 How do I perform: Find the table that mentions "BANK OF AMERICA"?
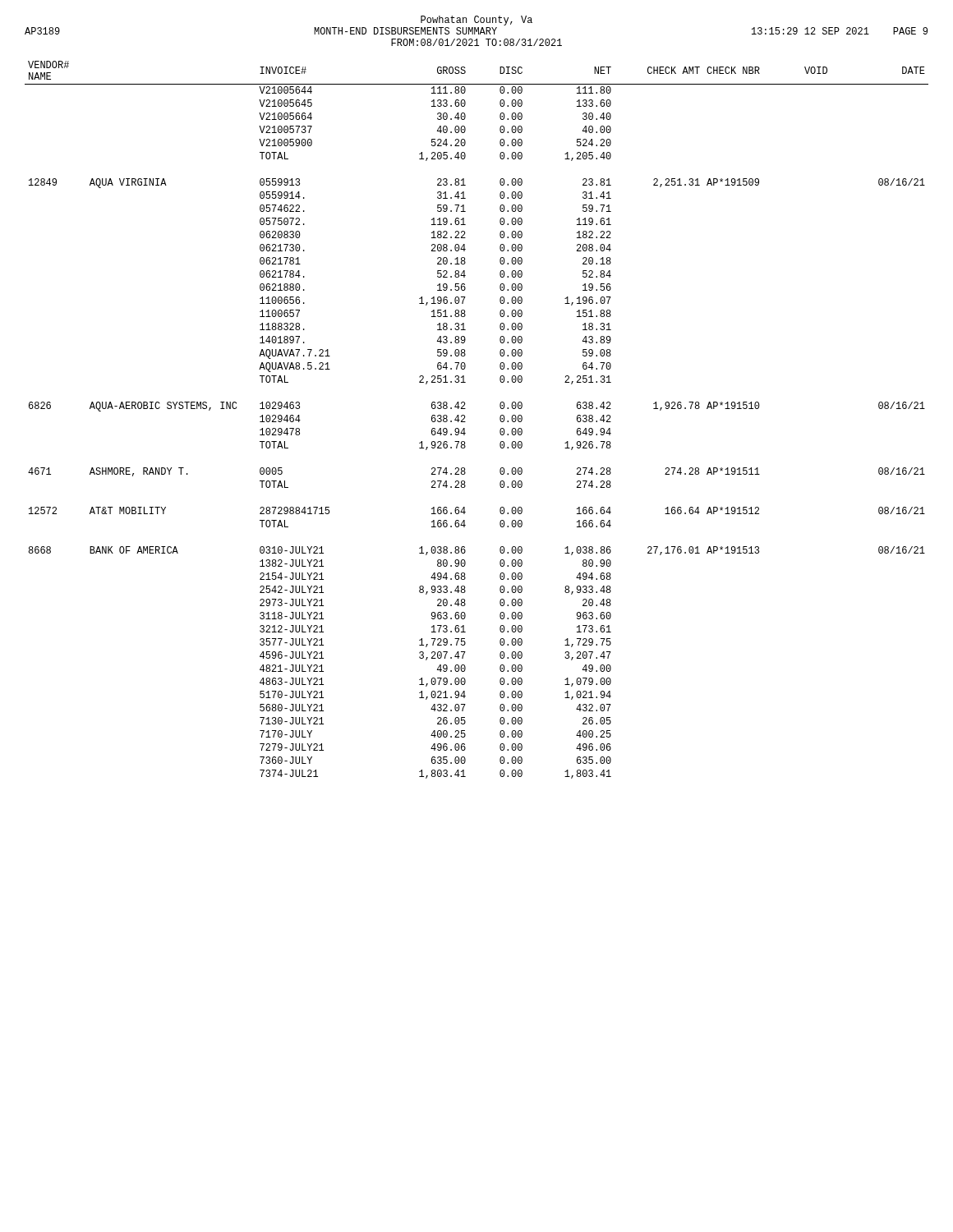tap(476, 420)
